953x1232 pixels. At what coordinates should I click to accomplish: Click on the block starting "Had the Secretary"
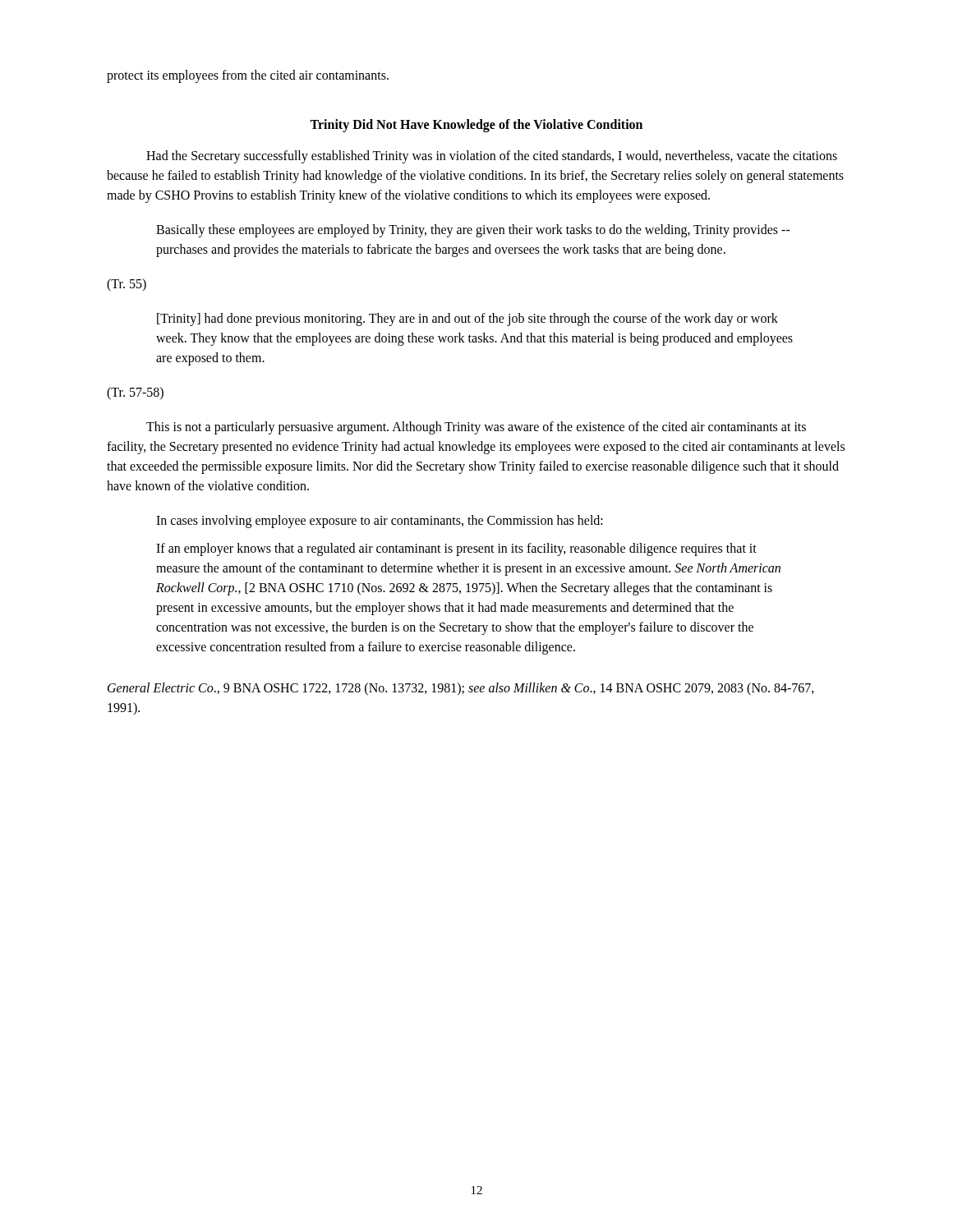click(x=476, y=176)
